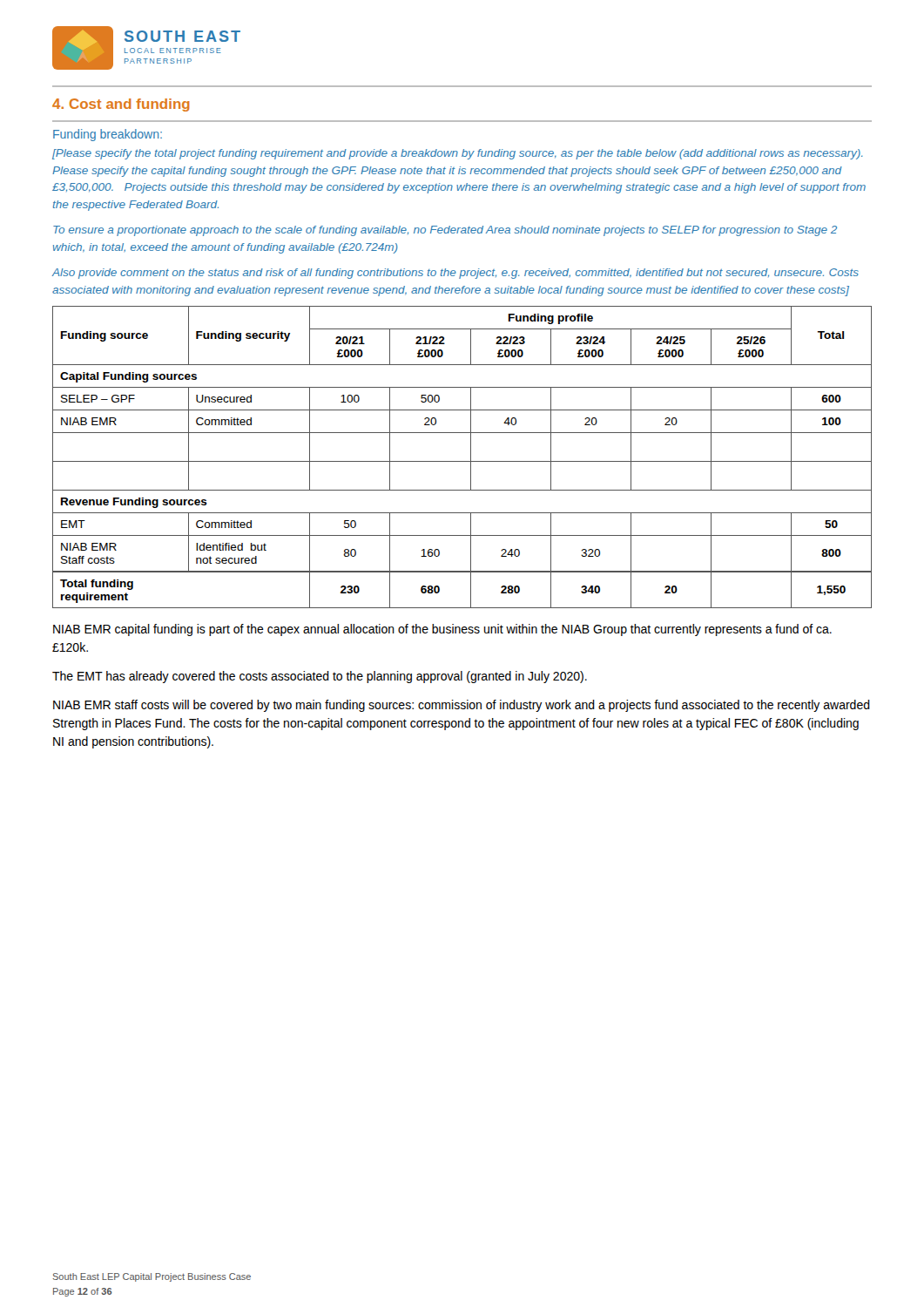This screenshot has height=1307, width=924.
Task: Navigate to the passage starting "Funding breakdown:"
Action: (x=108, y=134)
